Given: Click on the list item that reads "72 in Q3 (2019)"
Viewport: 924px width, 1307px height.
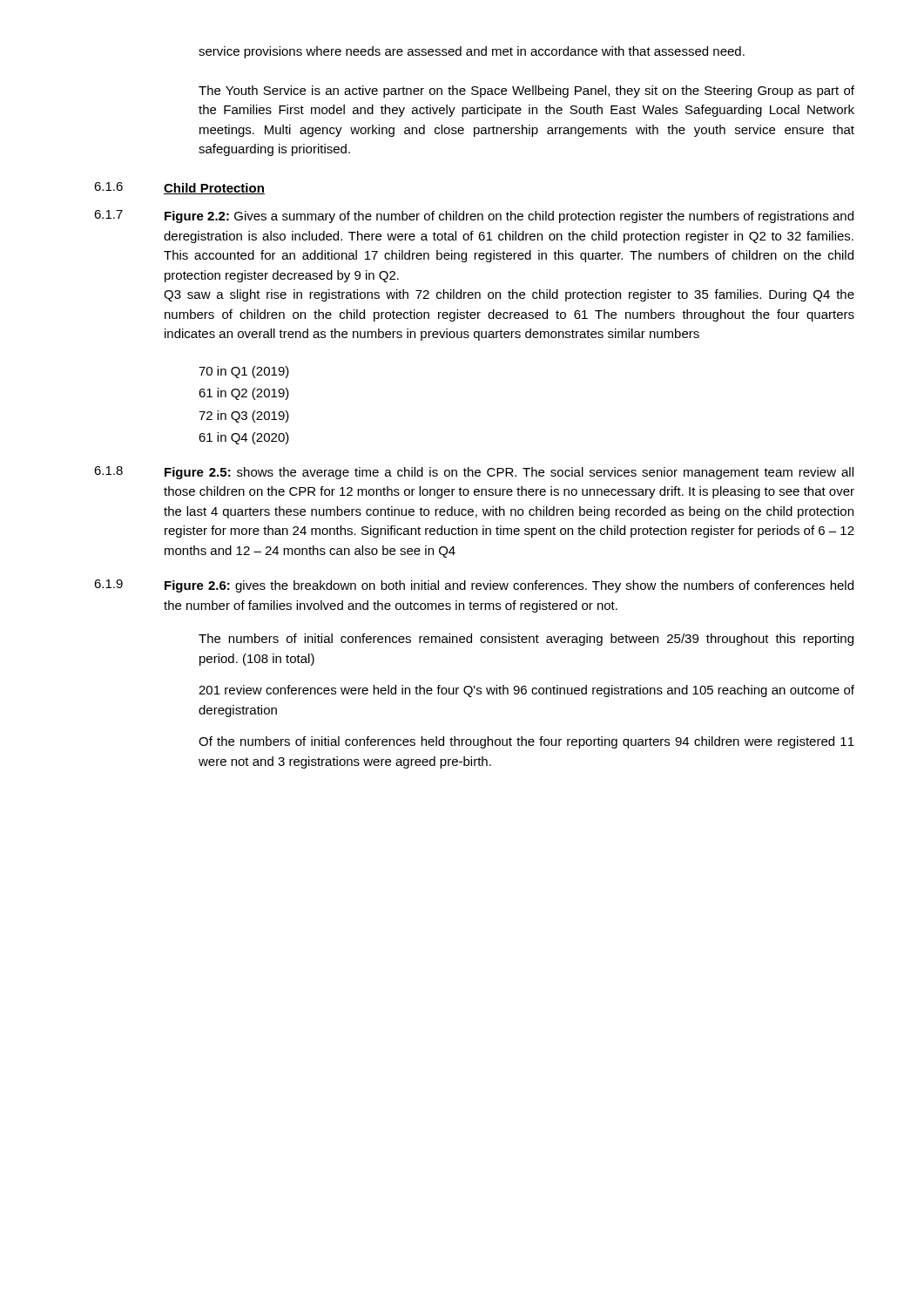Looking at the screenshot, I should tap(244, 415).
